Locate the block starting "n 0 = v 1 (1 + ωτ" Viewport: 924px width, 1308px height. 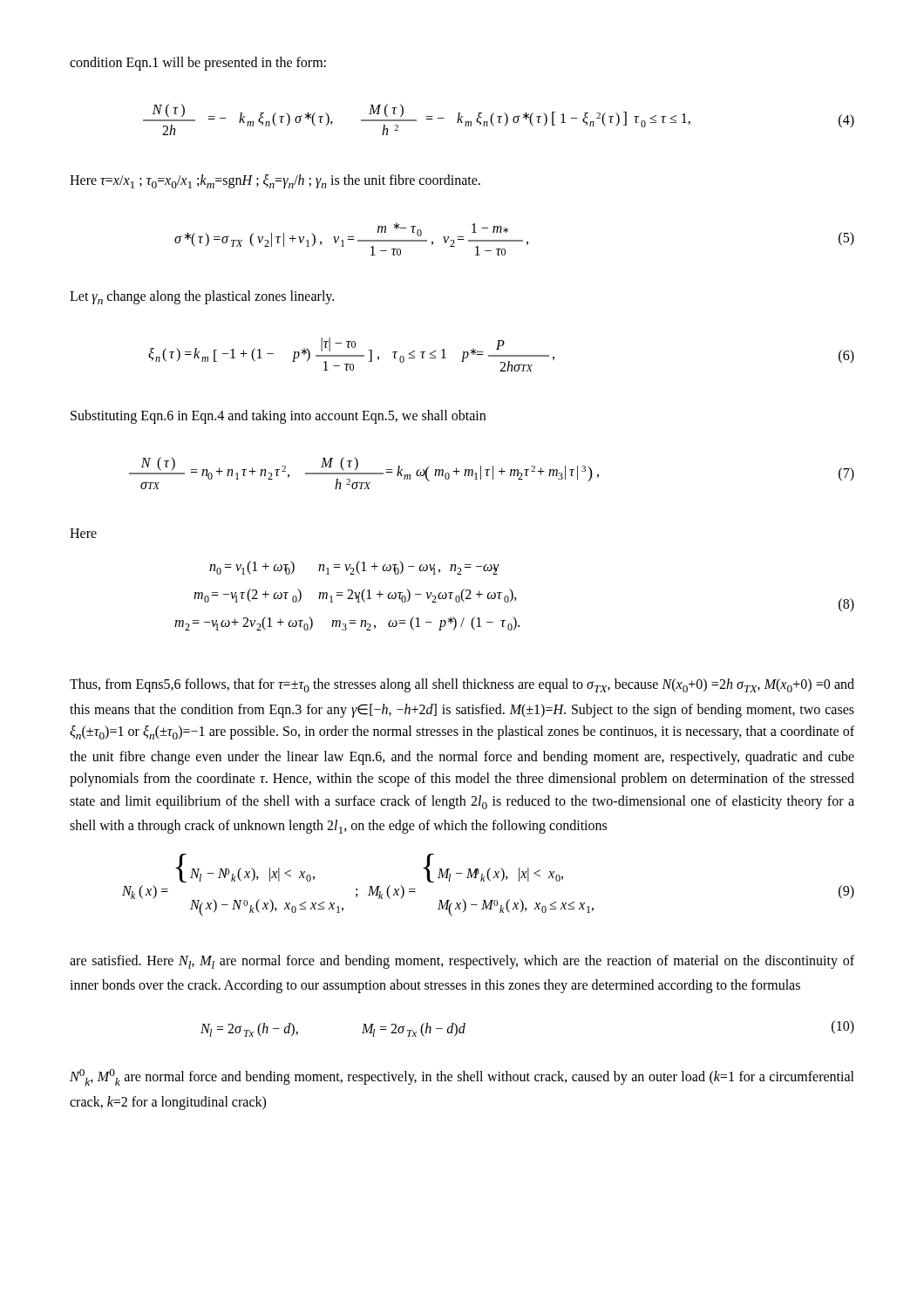coord(492,604)
